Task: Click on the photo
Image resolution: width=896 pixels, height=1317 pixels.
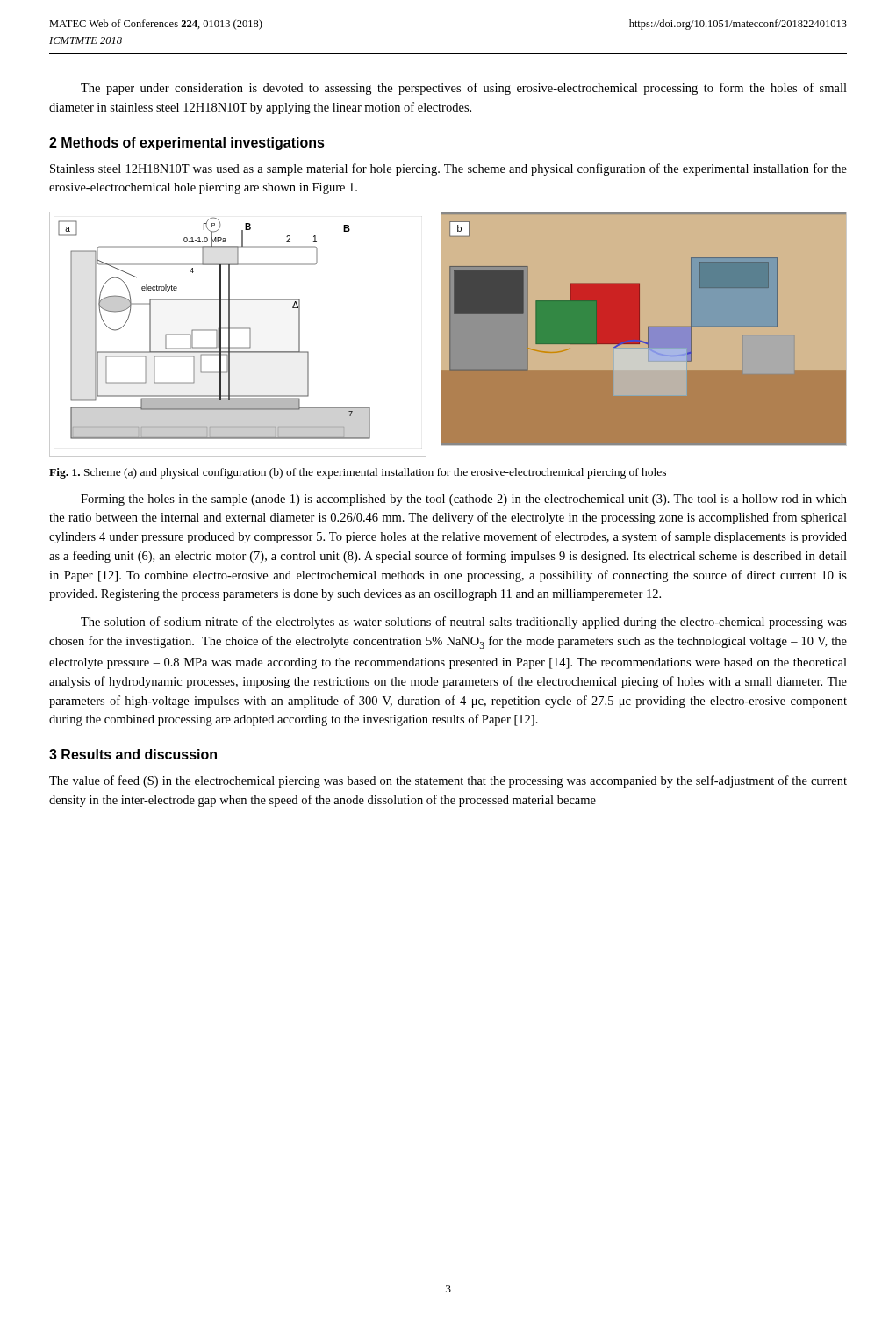Action: point(644,329)
